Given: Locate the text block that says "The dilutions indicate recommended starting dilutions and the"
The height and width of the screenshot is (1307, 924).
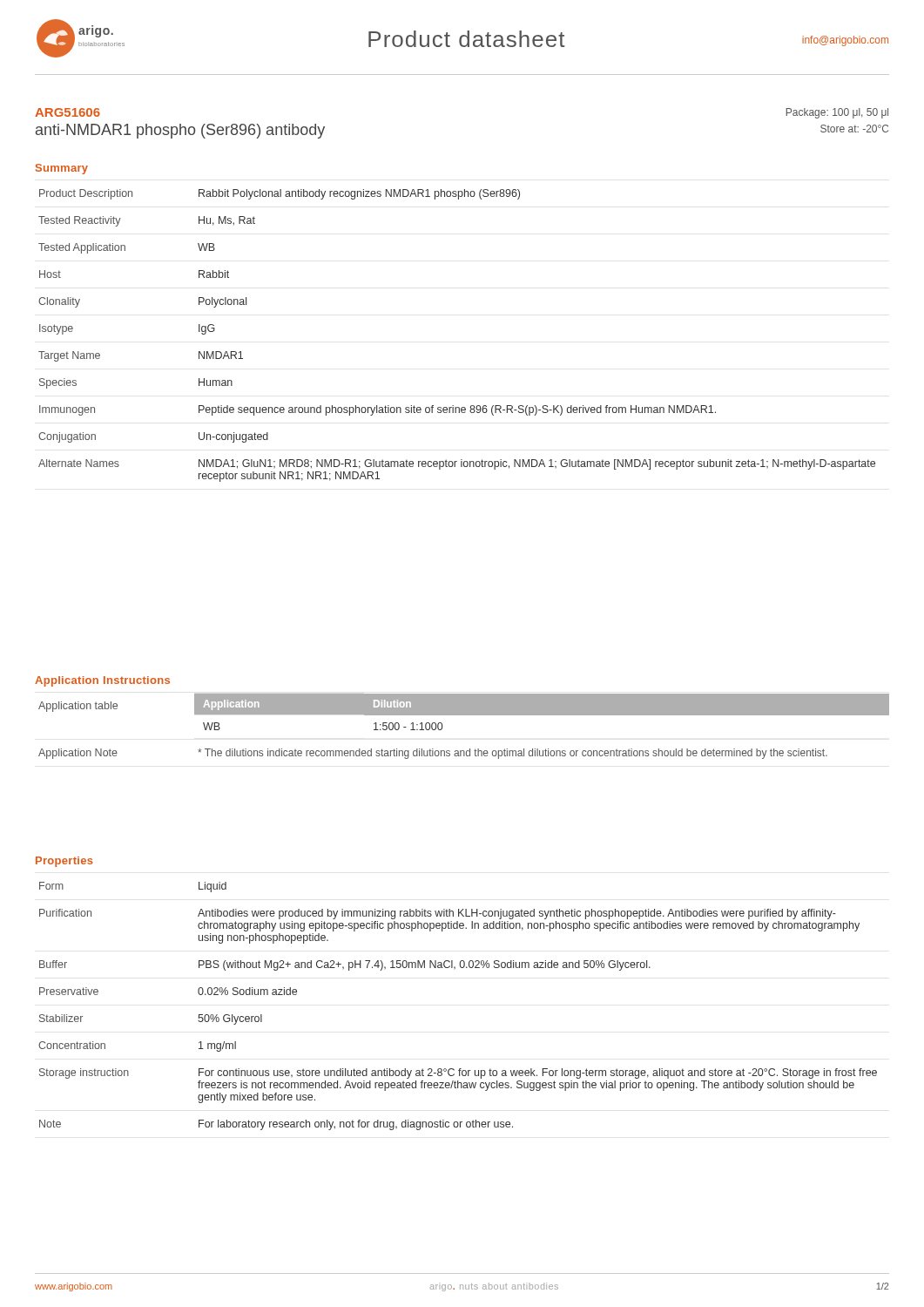Looking at the screenshot, I should (513, 753).
